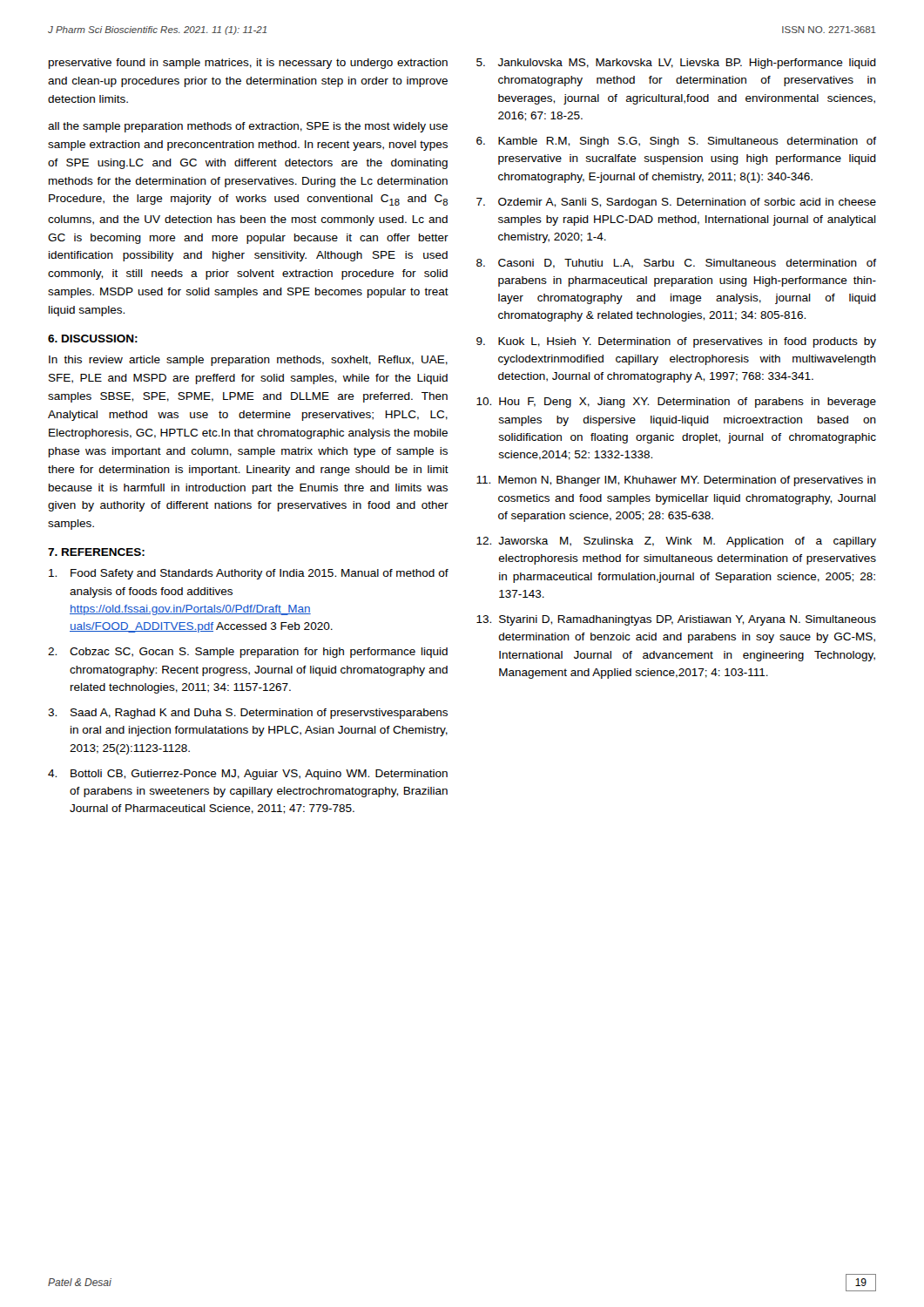The width and height of the screenshot is (924, 1307).
Task: Click on the list item that reads "2. Cobzac SC, Gocan"
Action: pyautogui.click(x=248, y=670)
